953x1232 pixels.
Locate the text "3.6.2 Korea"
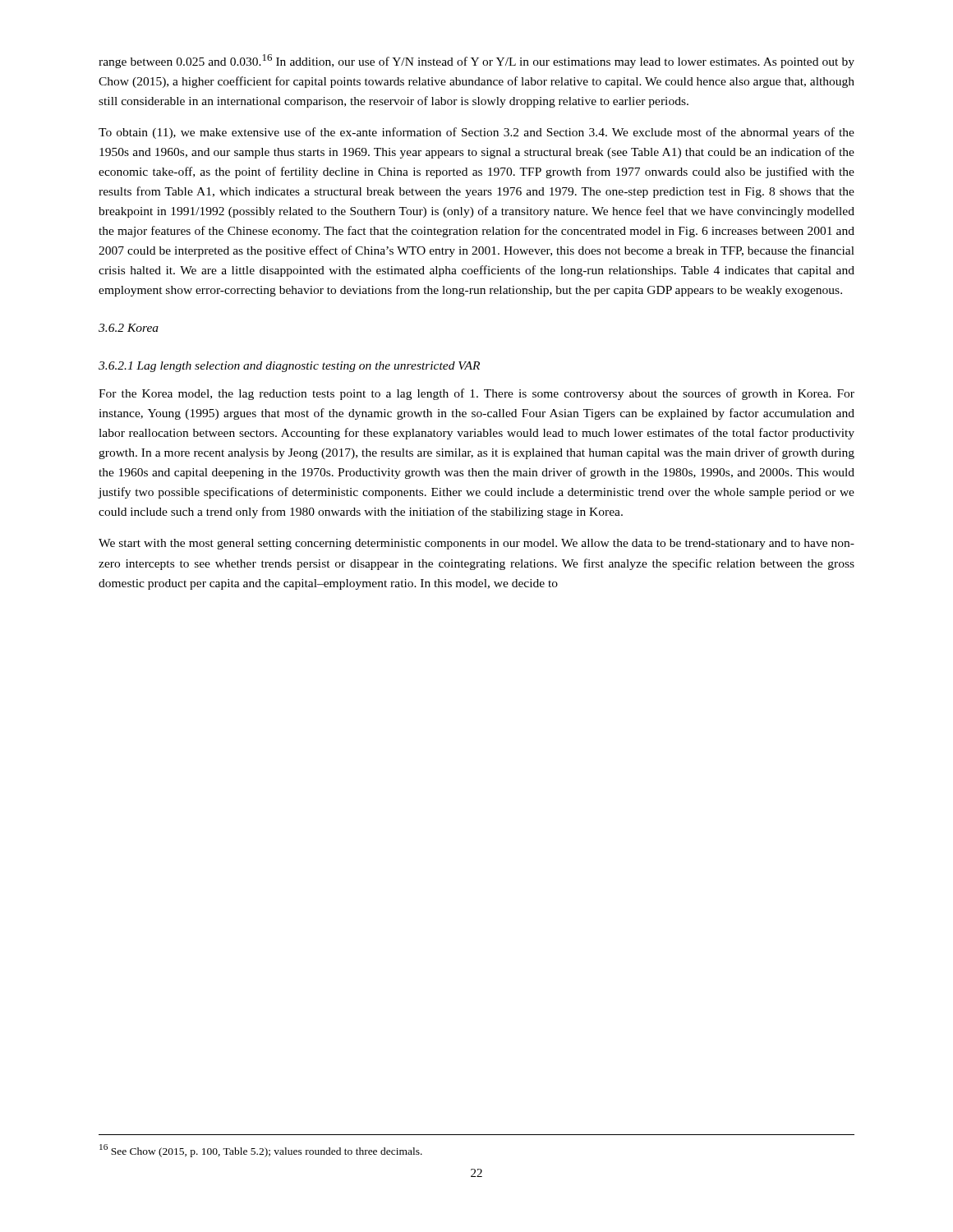129,328
